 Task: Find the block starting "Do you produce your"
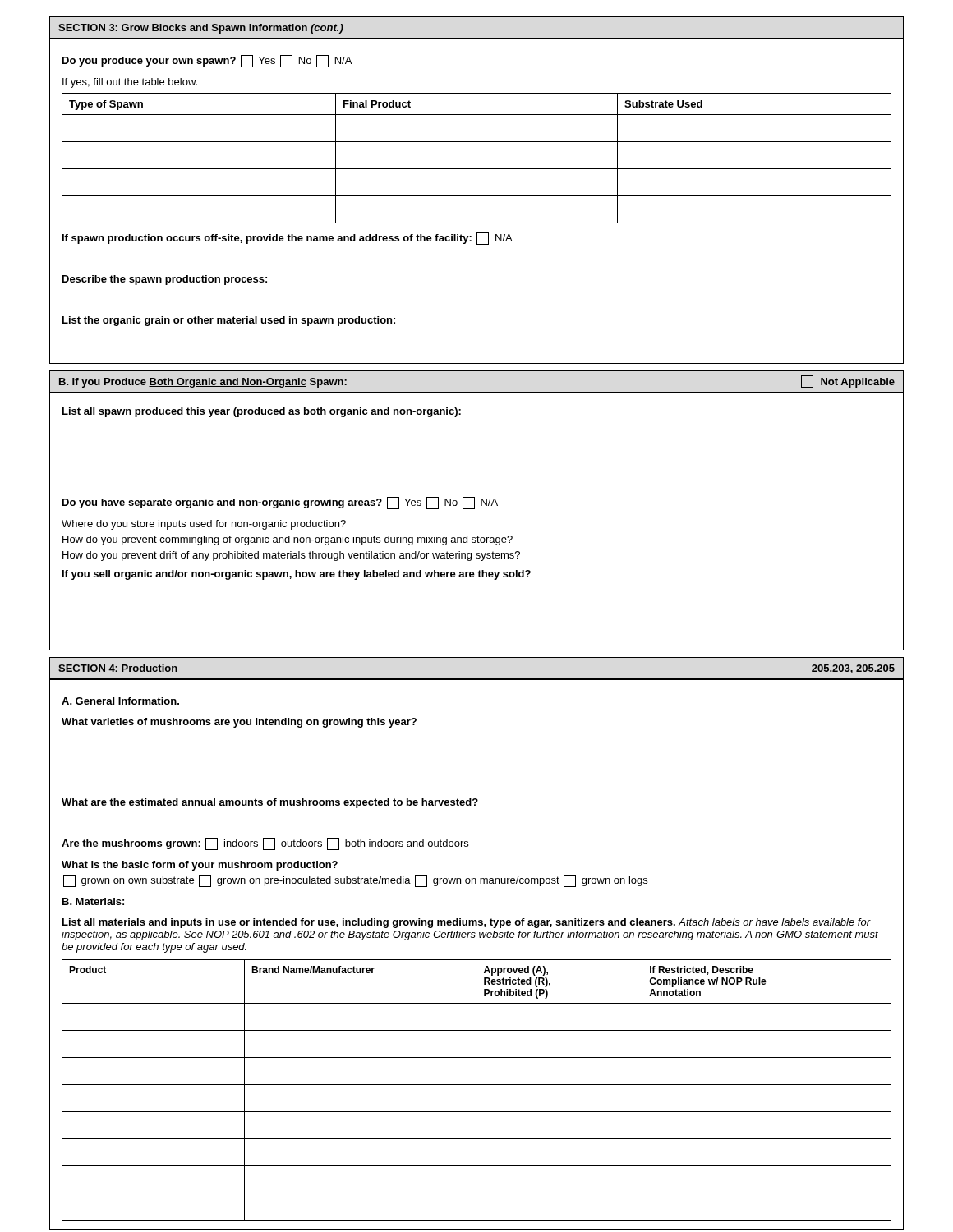click(476, 200)
